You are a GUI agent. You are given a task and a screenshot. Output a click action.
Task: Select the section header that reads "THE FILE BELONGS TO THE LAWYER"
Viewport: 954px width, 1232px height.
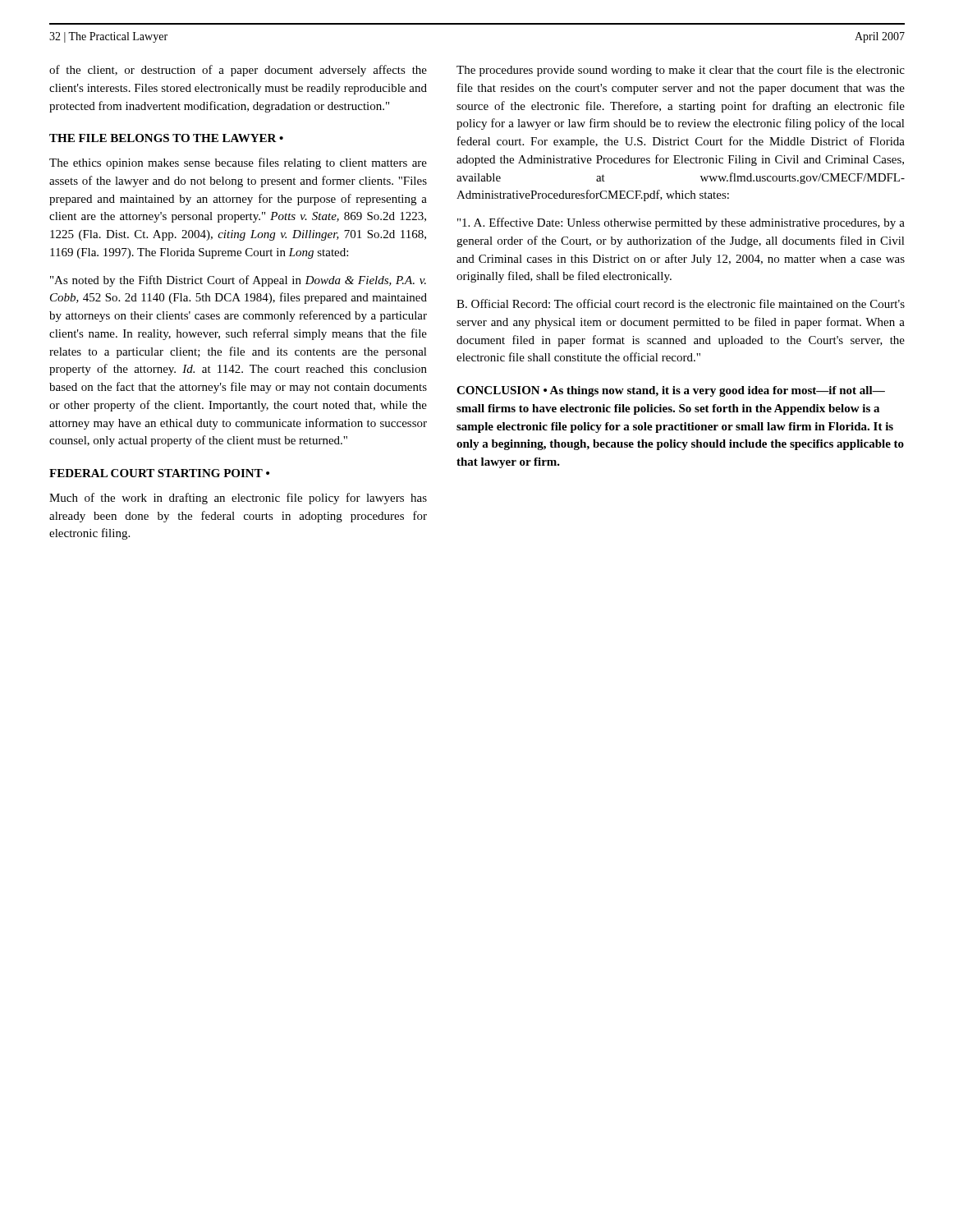coord(166,138)
